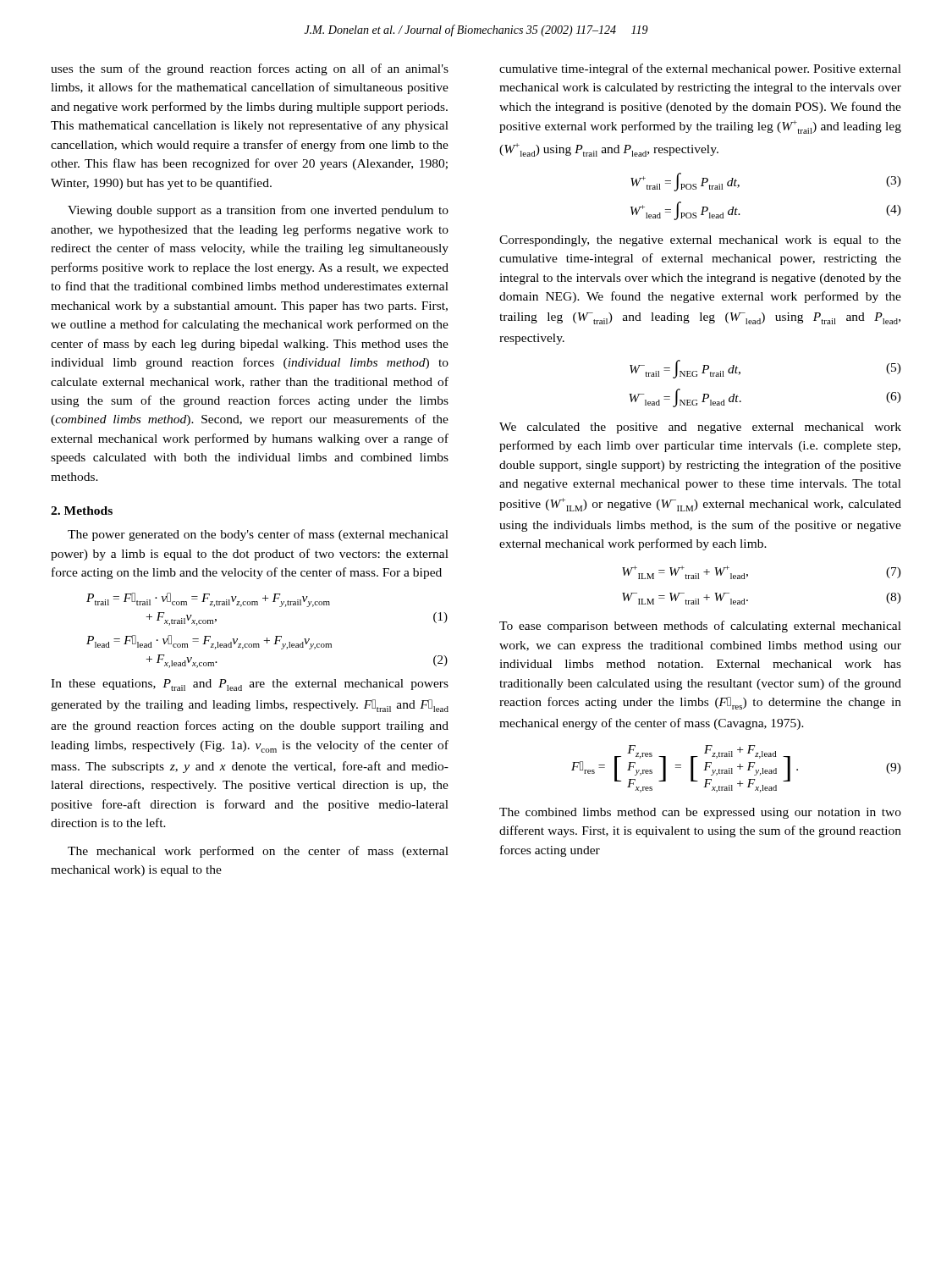
Task: Select the formula that says "F⃗res = [ Fz,res Fy,res Fx,res"
Action: (x=700, y=767)
